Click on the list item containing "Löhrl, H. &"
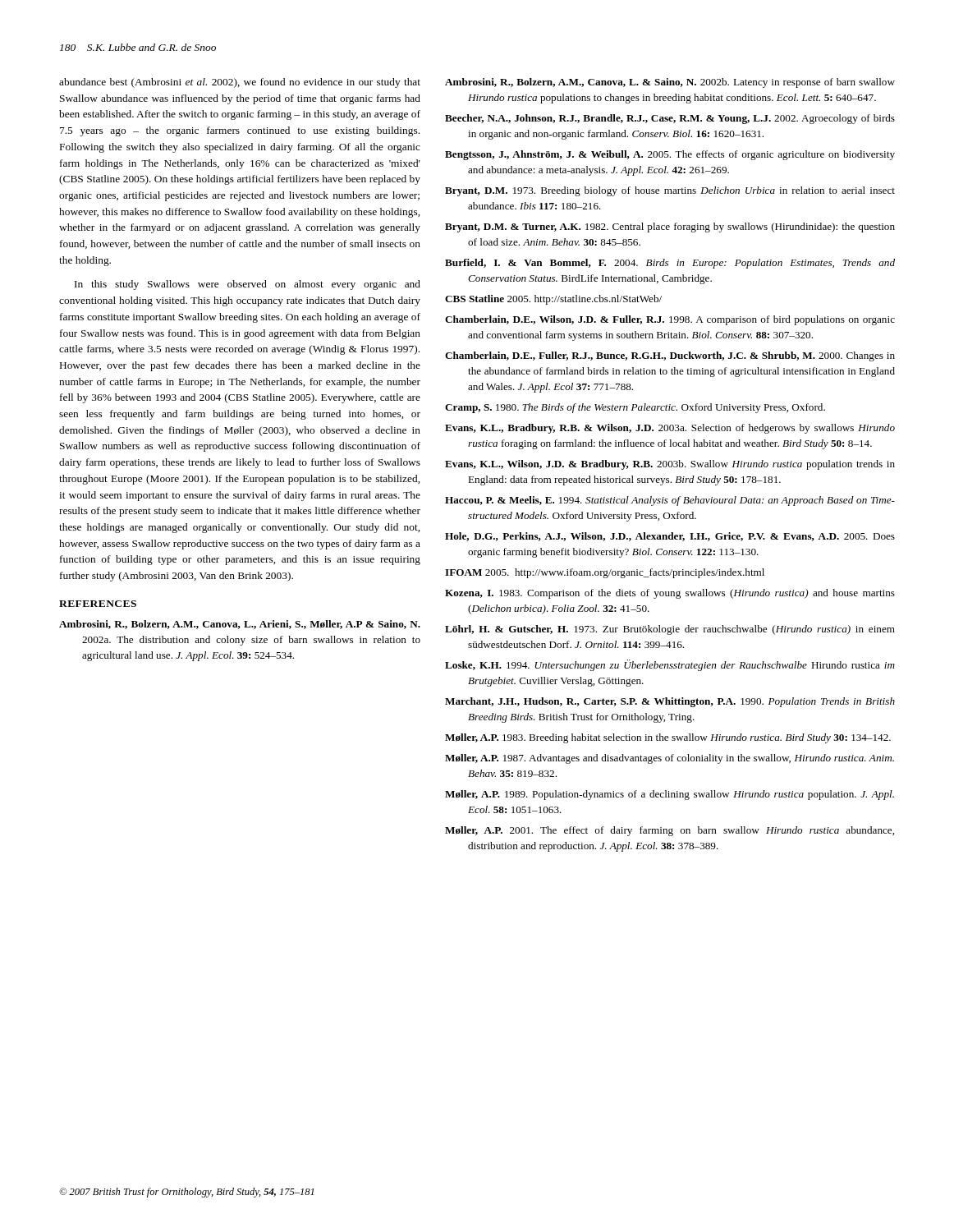The image size is (954, 1232). (670, 637)
